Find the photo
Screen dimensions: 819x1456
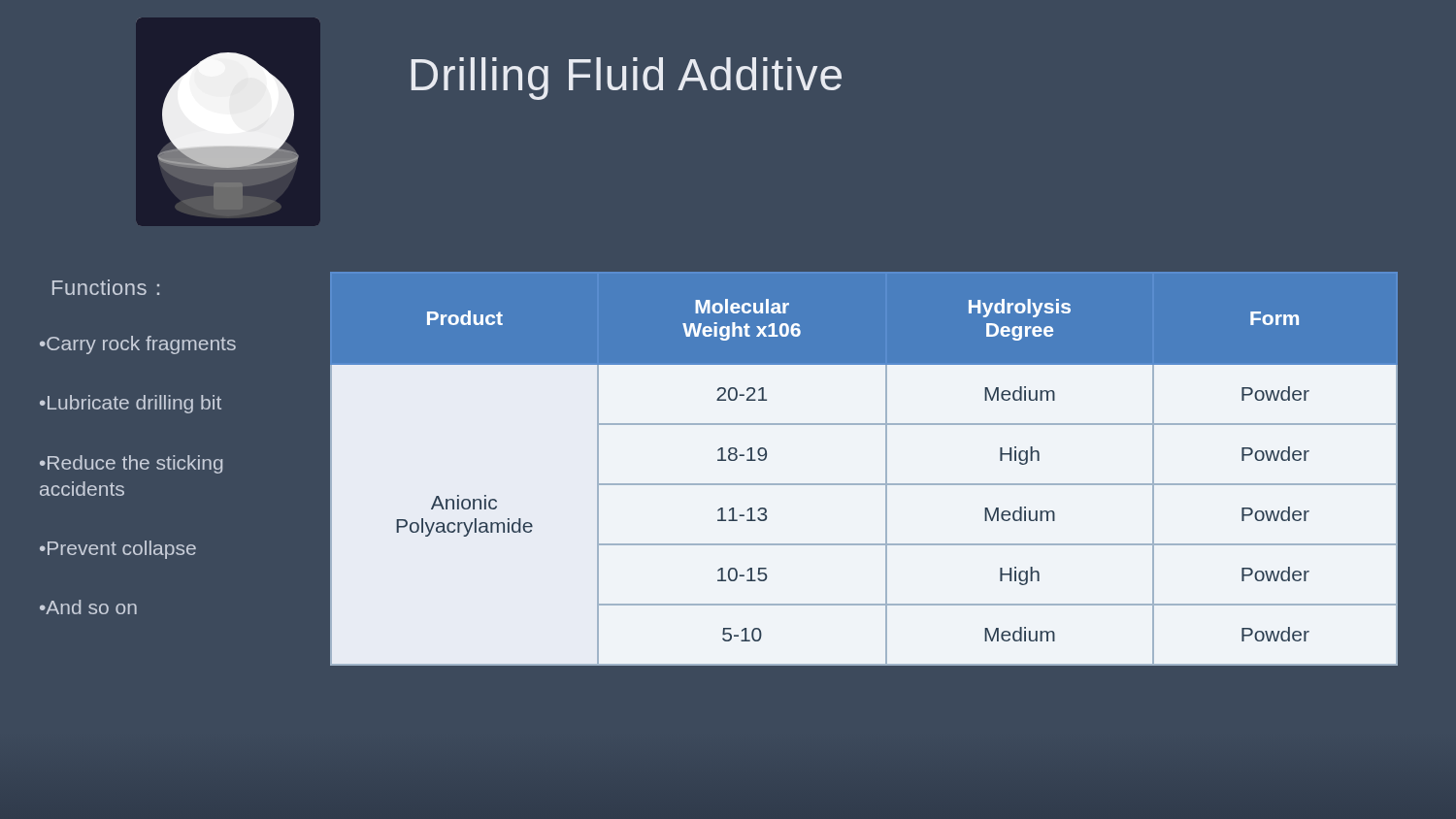tap(228, 124)
